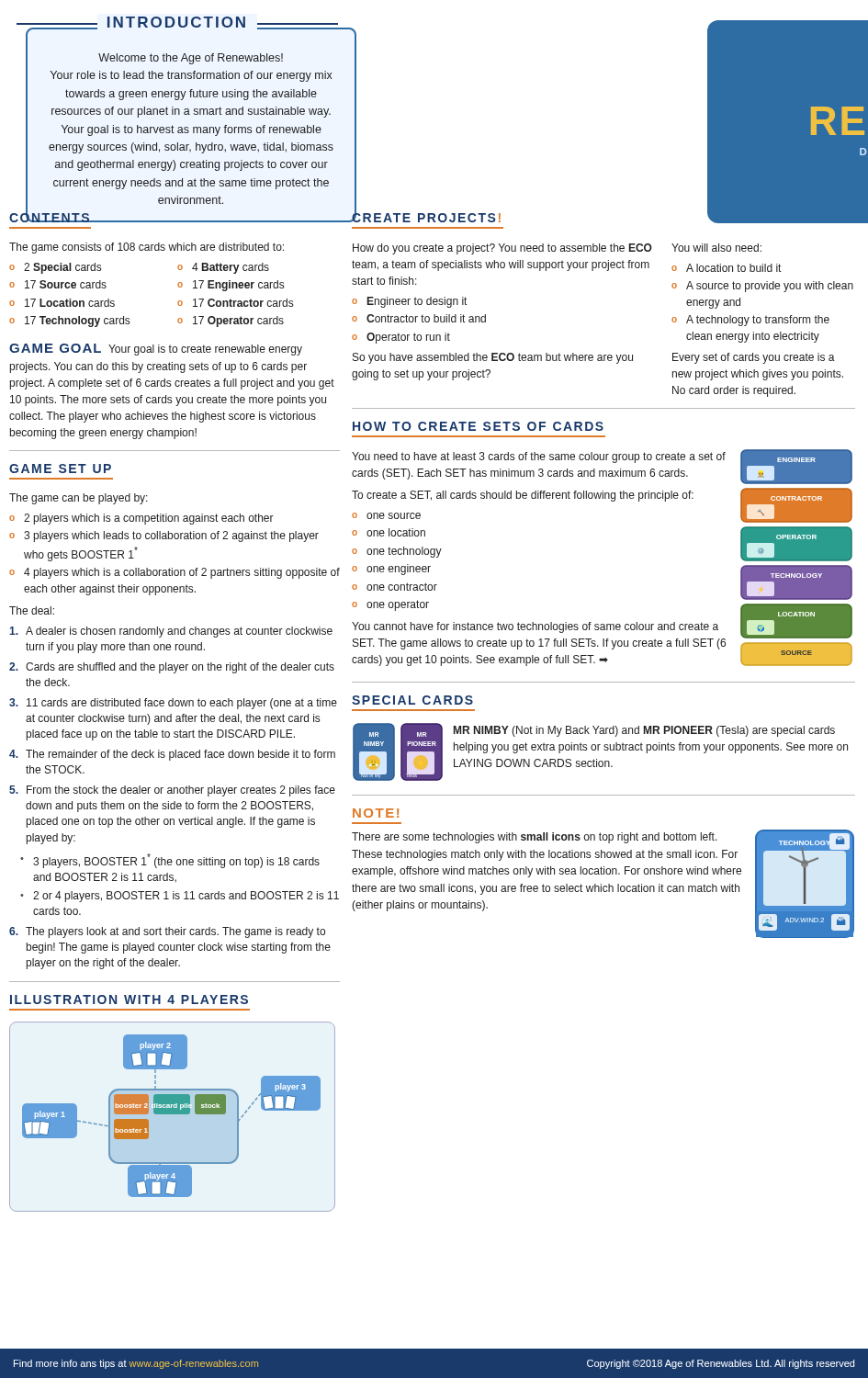
Task: Click on the list item that says "Operator to run it"
Action: click(x=408, y=337)
